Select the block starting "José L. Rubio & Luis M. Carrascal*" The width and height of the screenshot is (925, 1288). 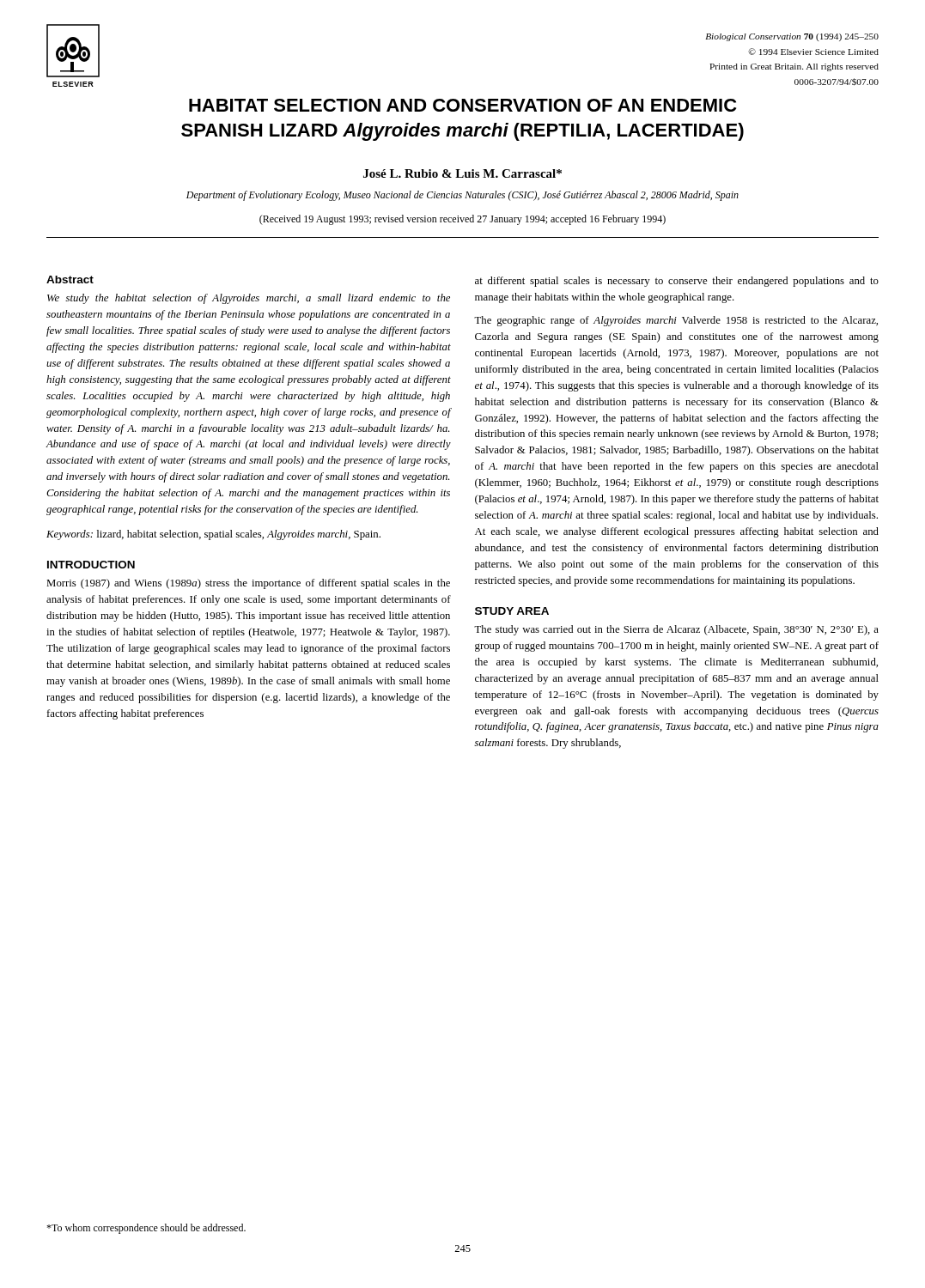[462, 173]
